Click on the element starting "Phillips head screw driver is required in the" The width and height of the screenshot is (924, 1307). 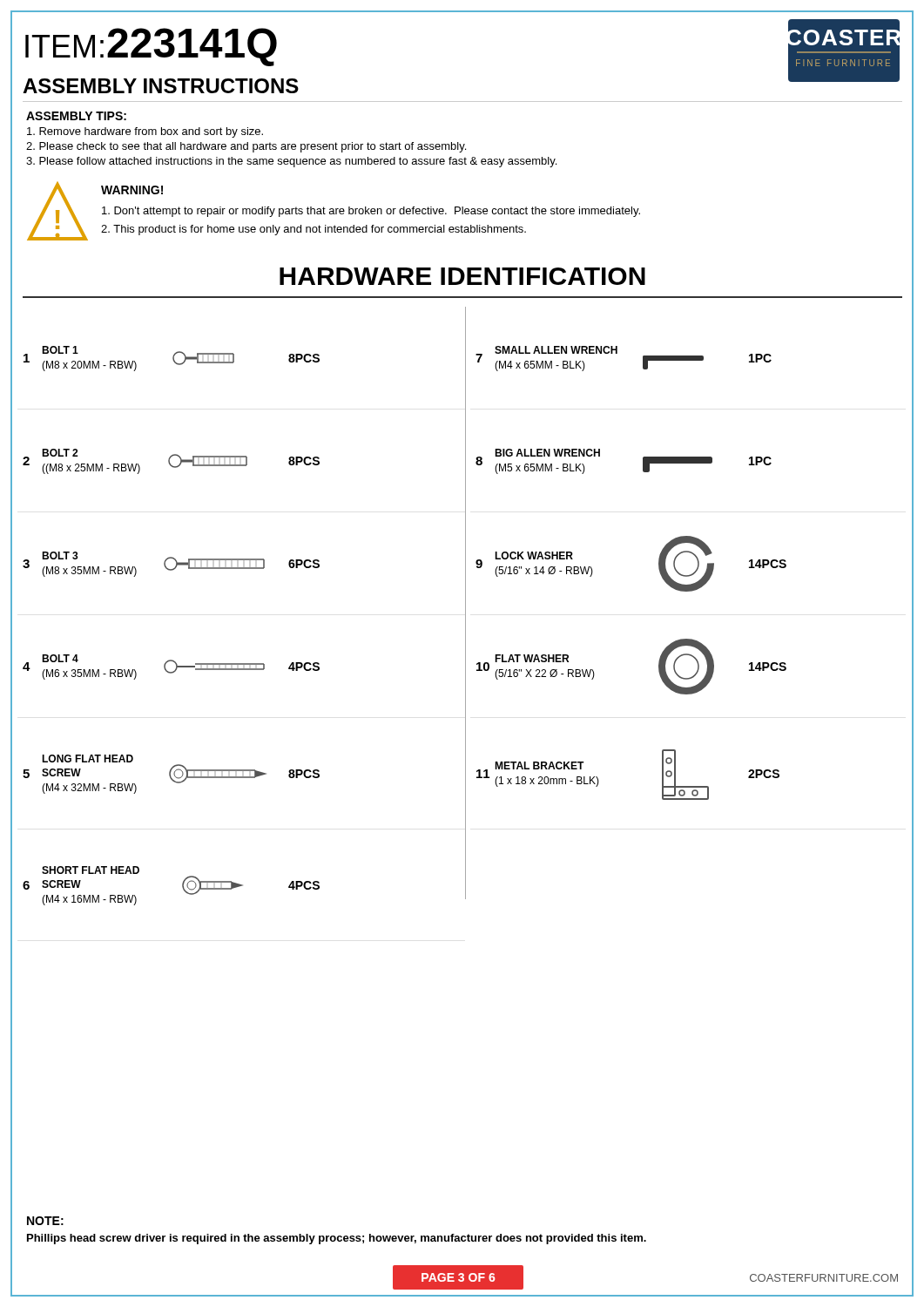tap(336, 1238)
